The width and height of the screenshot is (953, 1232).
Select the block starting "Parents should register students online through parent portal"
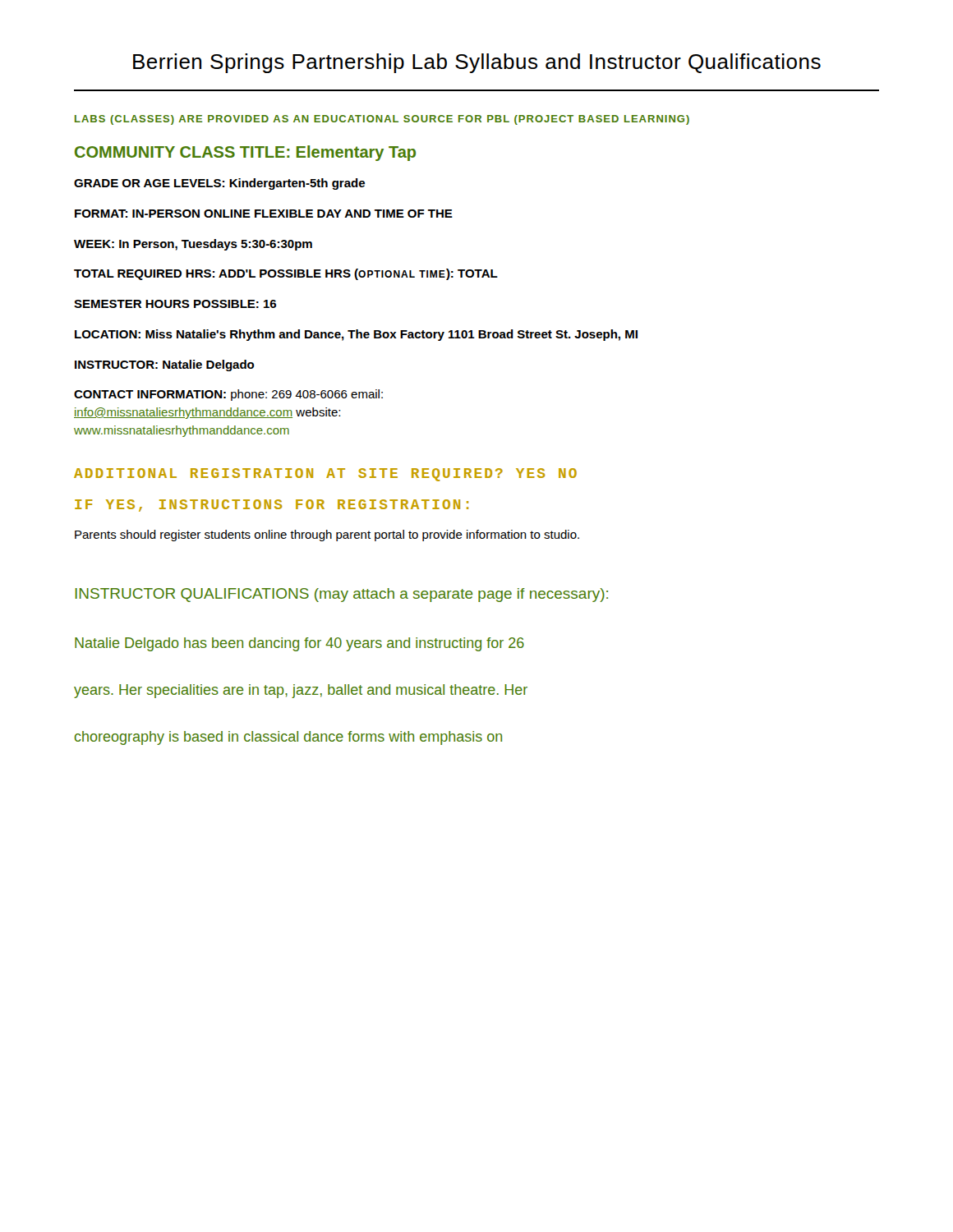point(476,534)
